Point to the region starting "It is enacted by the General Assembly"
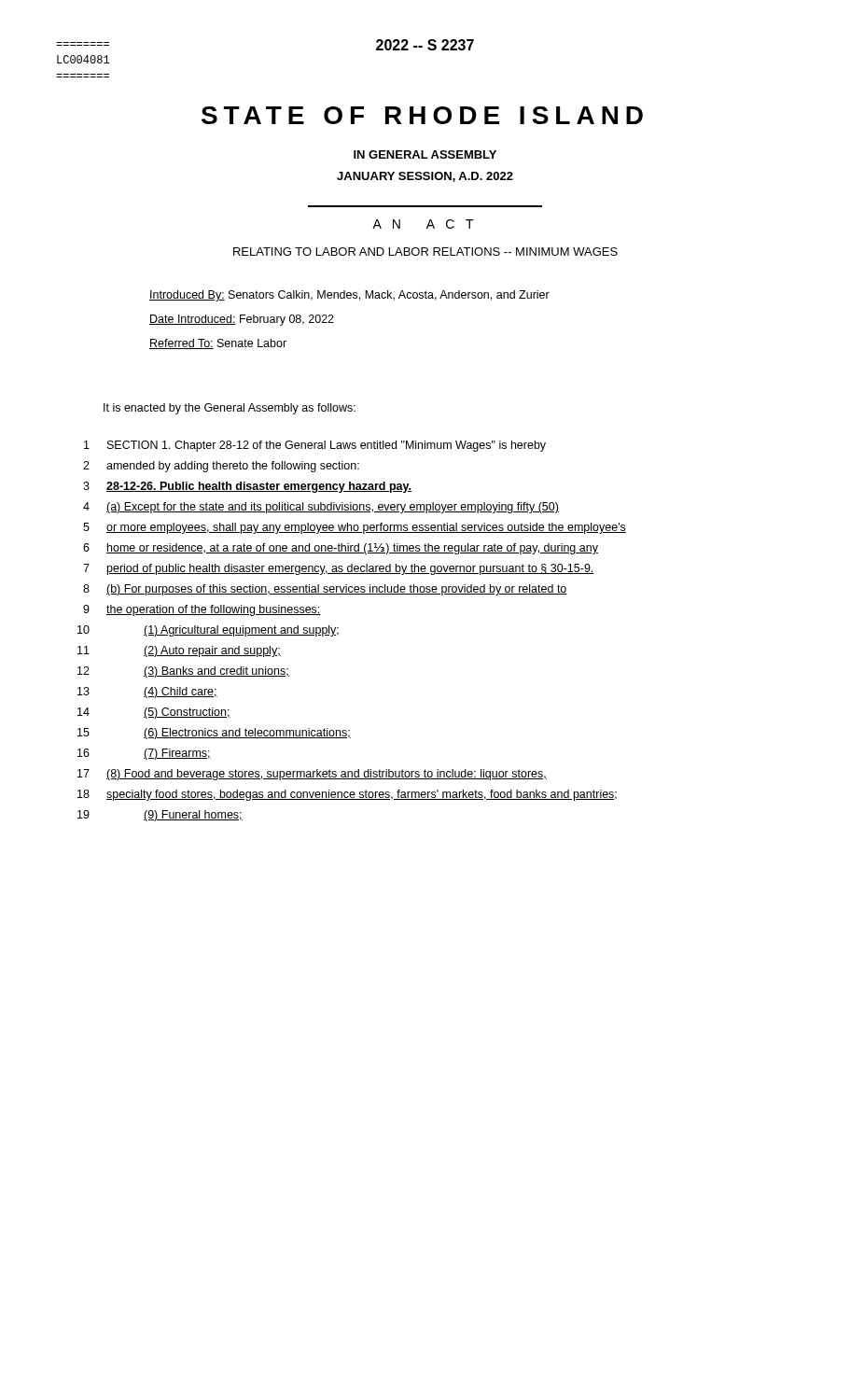The width and height of the screenshot is (850, 1400). [x=229, y=408]
